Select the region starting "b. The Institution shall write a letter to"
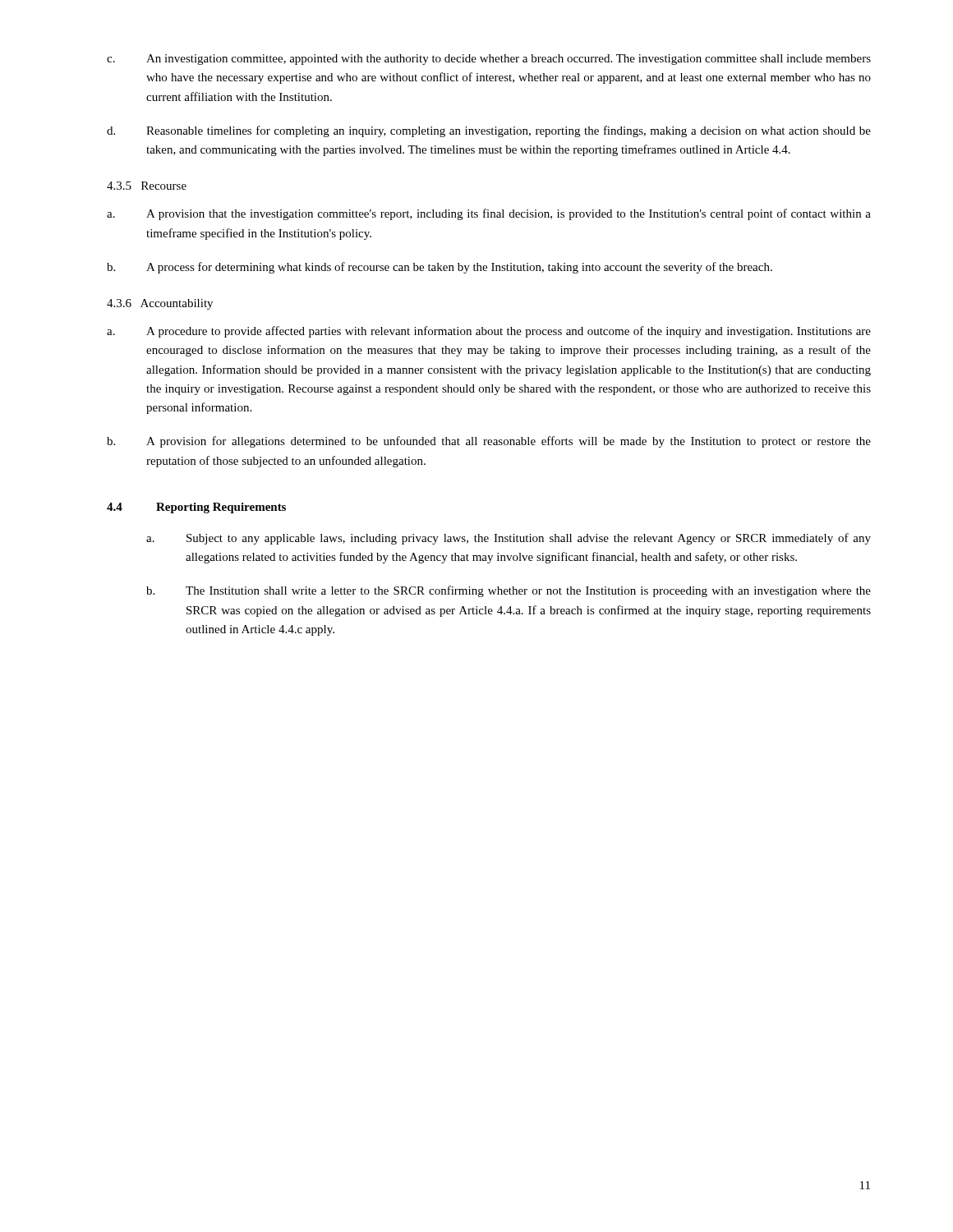This screenshot has width=953, height=1232. [x=509, y=610]
